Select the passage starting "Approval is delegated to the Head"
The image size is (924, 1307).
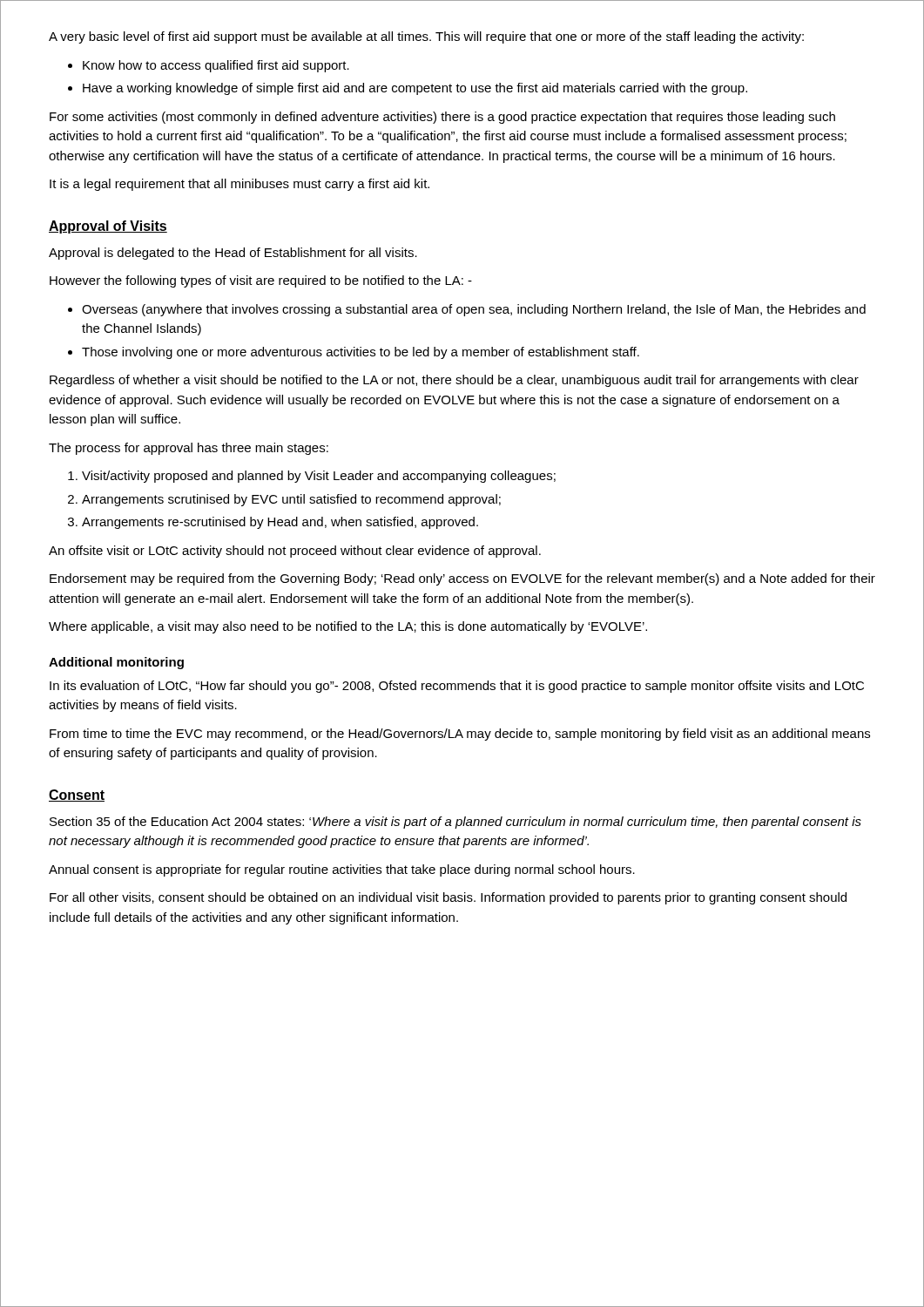click(233, 252)
